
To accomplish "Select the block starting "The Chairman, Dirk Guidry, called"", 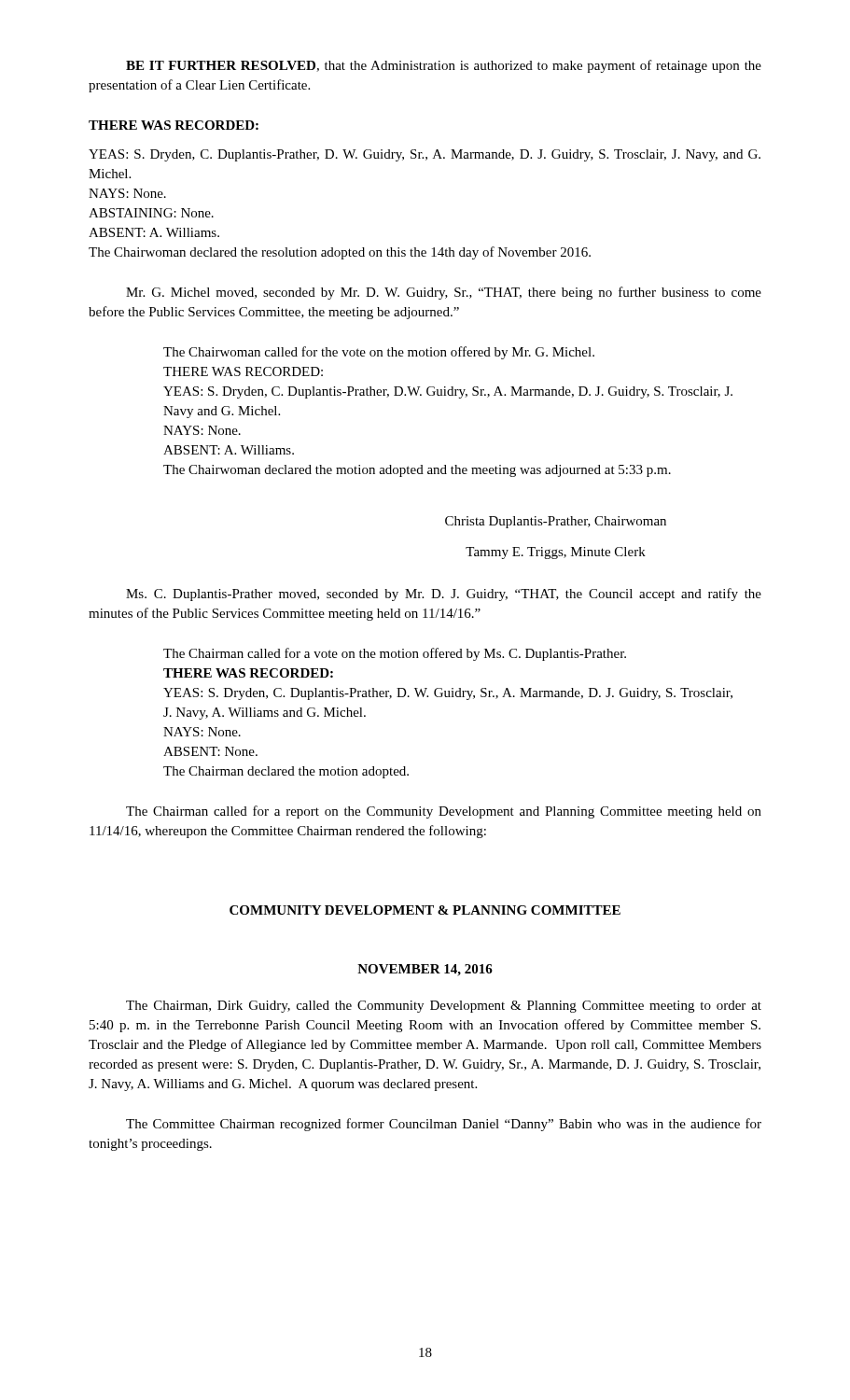I will click(425, 1044).
